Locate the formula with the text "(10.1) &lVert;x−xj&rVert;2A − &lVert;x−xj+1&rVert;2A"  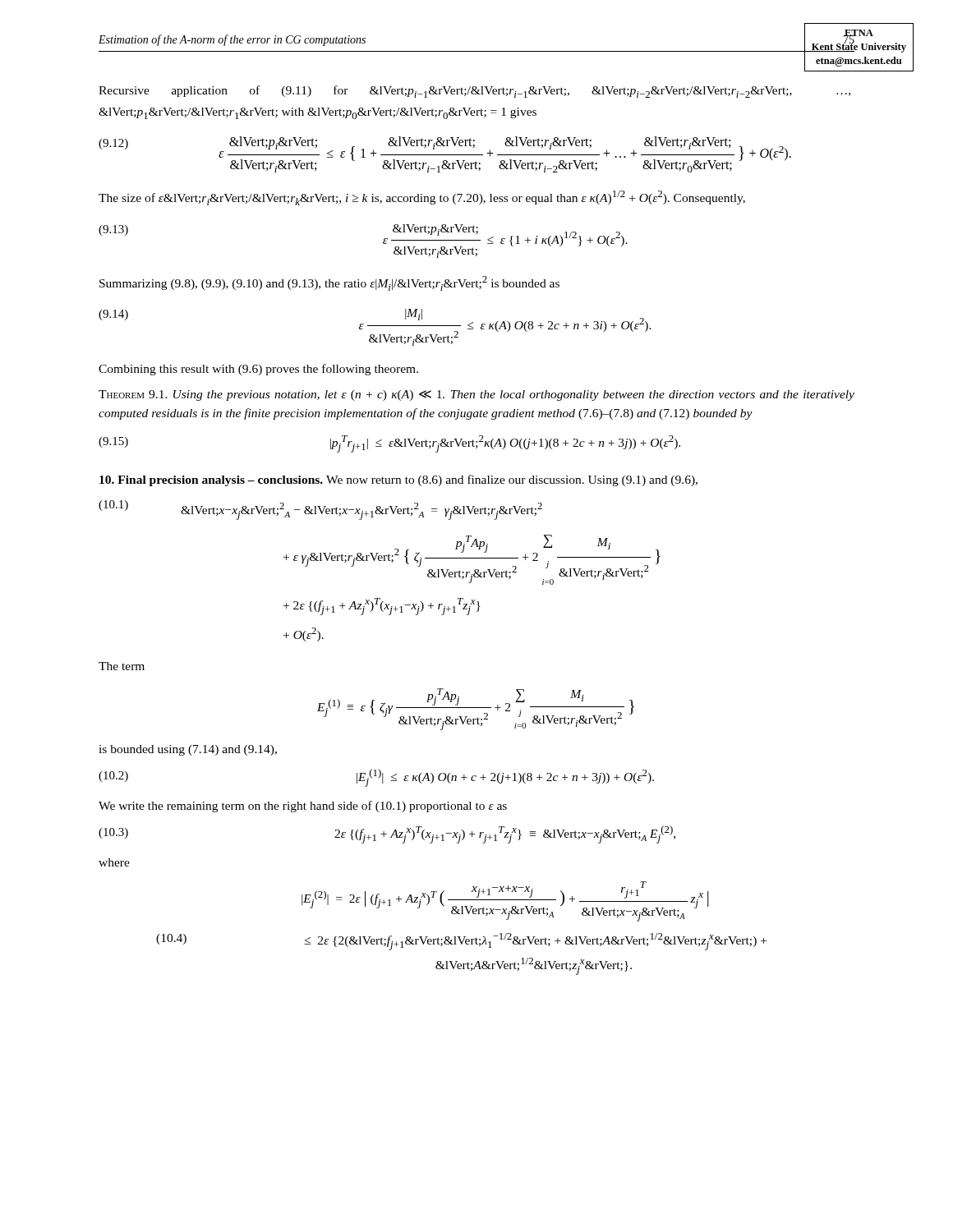476,572
